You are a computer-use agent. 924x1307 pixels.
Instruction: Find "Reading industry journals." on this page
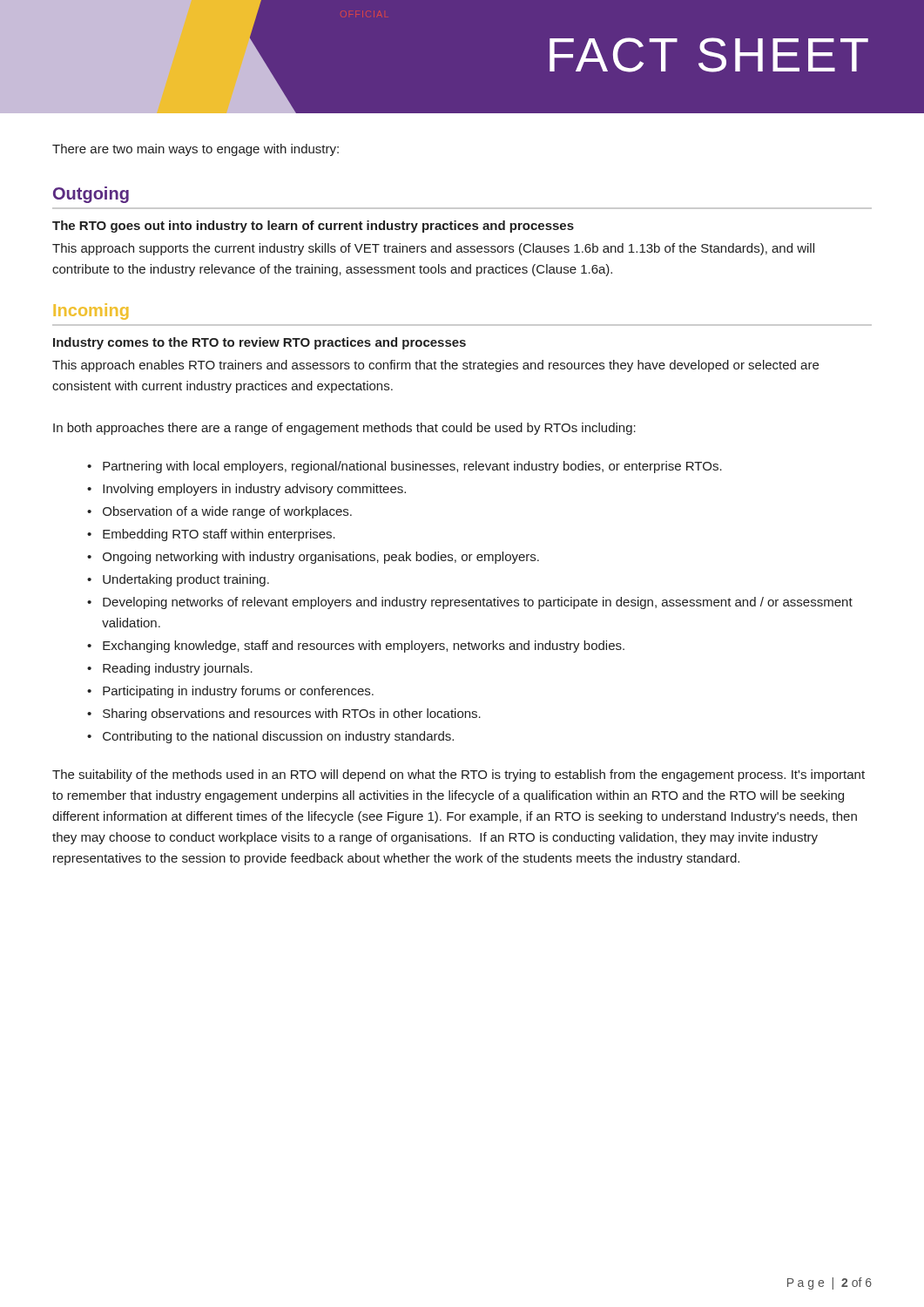pos(178,667)
